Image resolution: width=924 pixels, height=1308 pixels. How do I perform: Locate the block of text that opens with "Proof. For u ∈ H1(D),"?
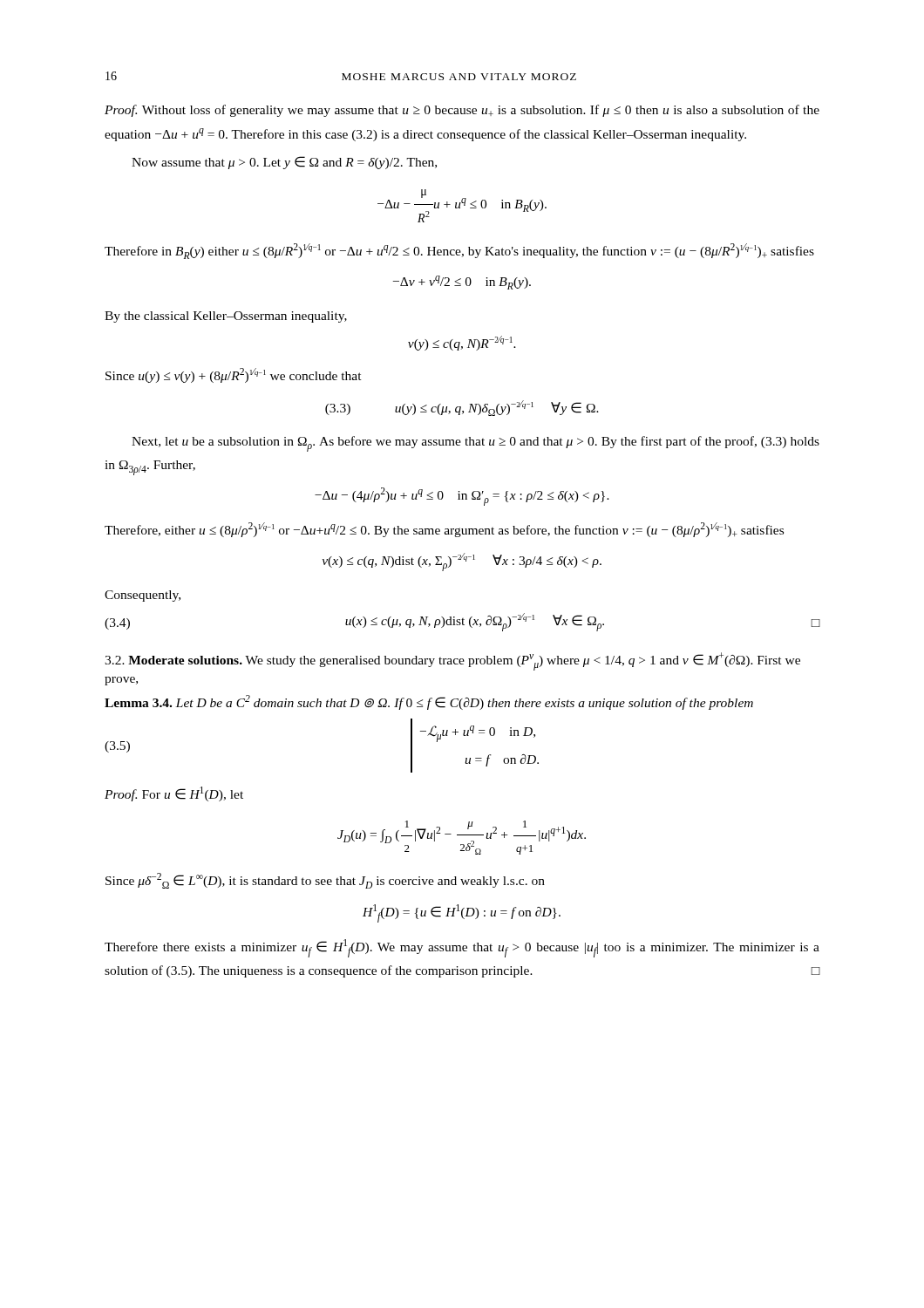coord(174,794)
